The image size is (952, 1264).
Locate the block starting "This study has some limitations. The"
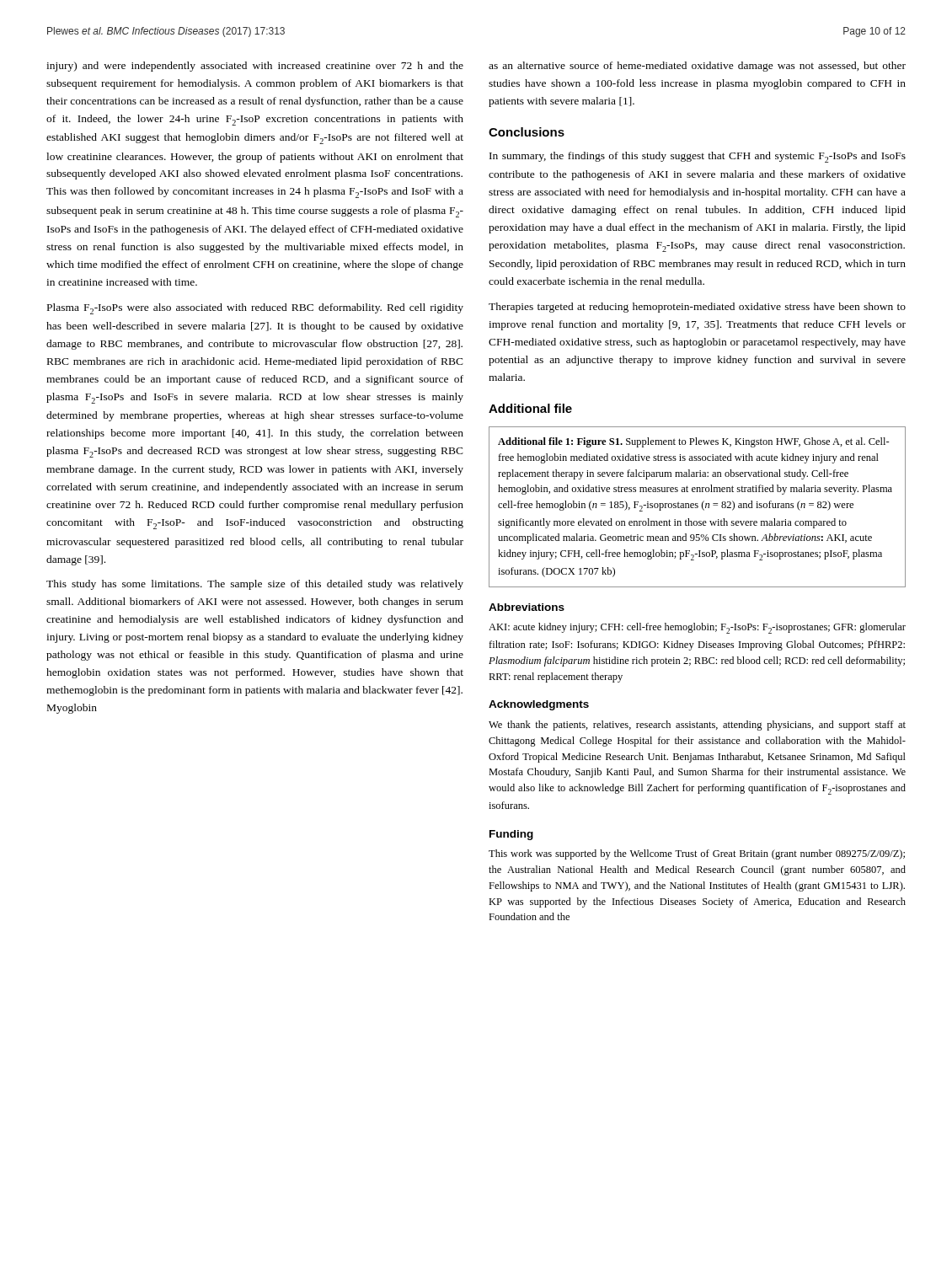click(255, 646)
